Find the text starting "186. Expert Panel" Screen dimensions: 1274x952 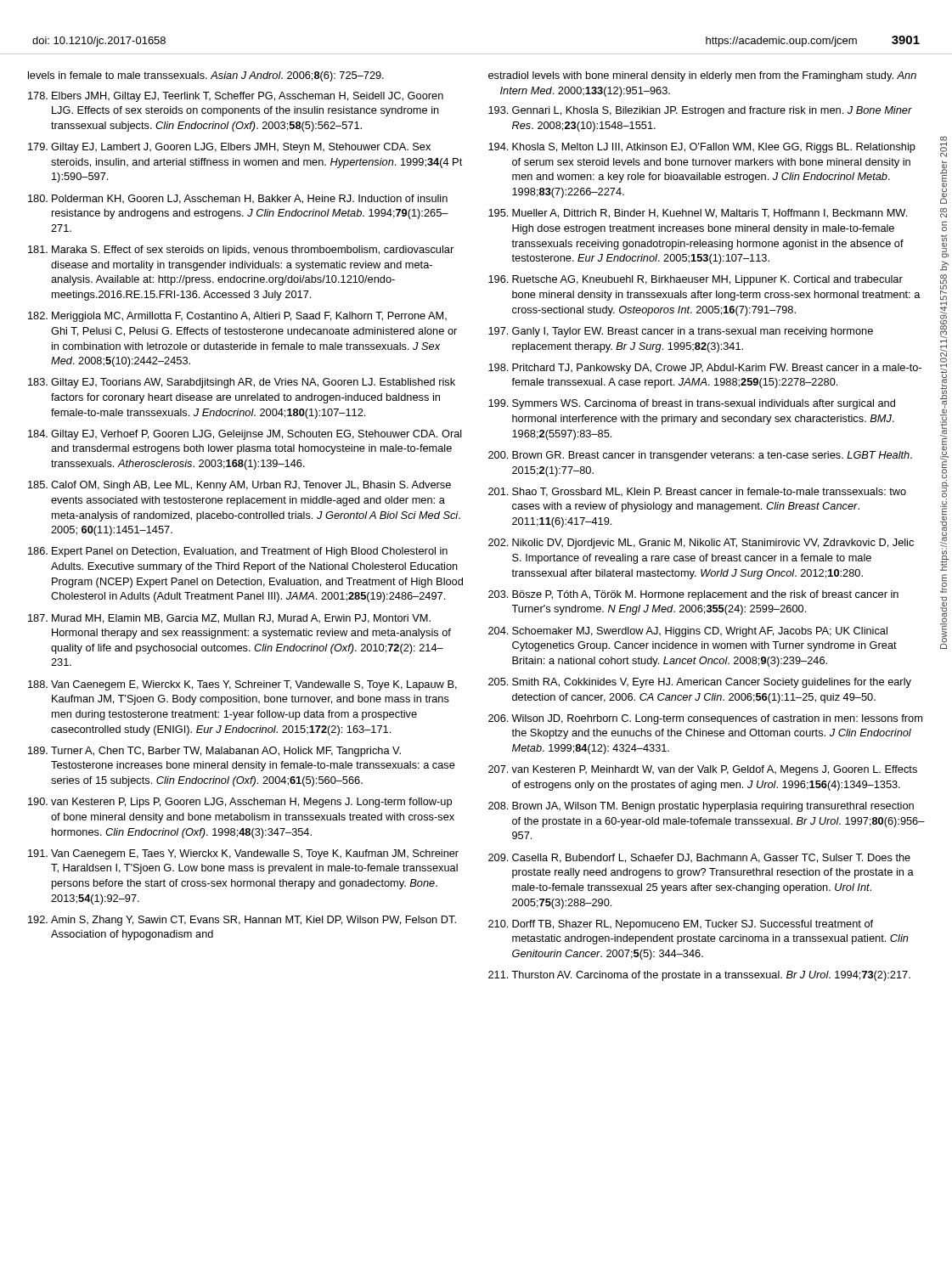coord(246,574)
